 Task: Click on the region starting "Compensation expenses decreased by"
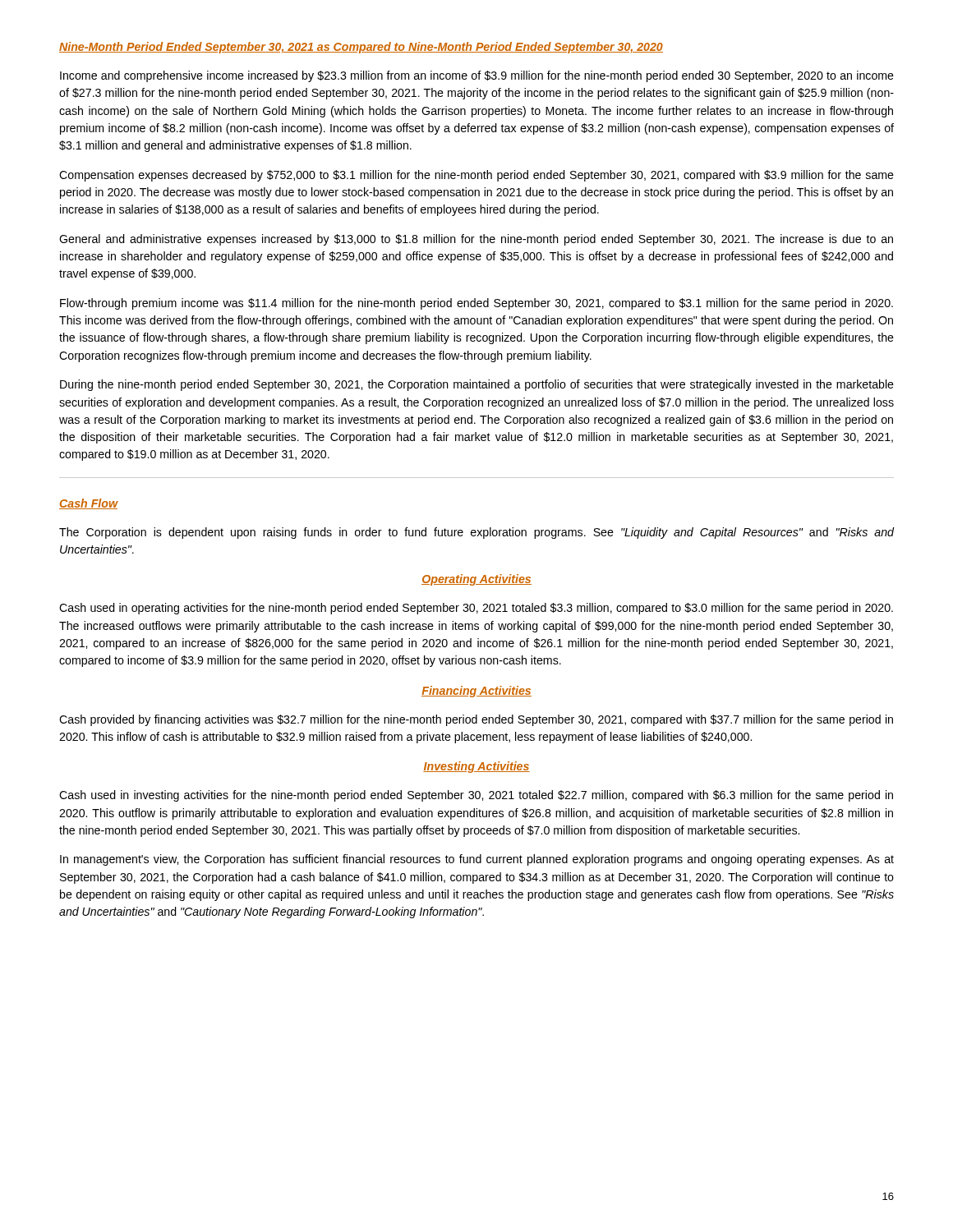tap(476, 193)
